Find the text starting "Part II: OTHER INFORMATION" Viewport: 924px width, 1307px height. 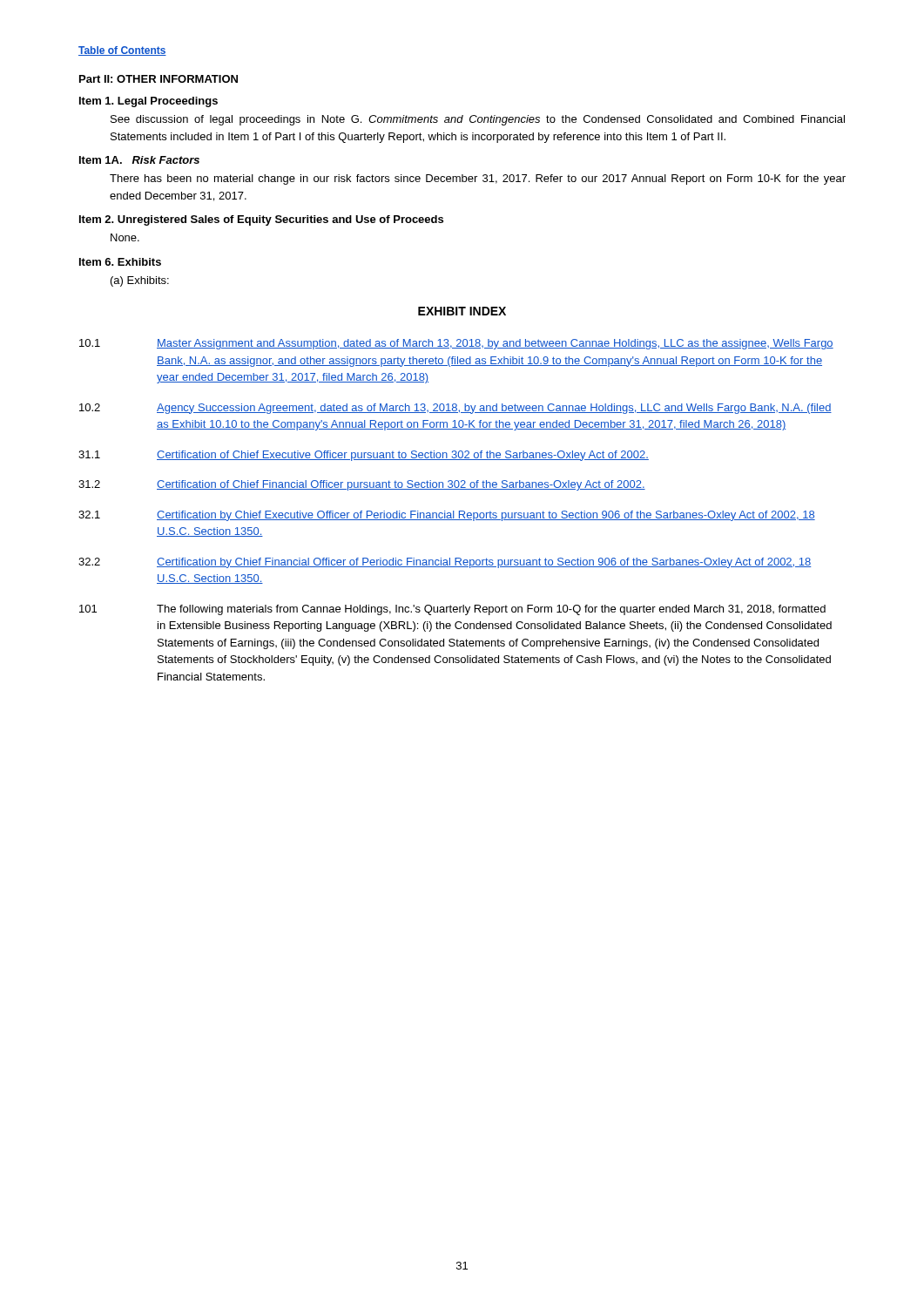[x=158, y=79]
